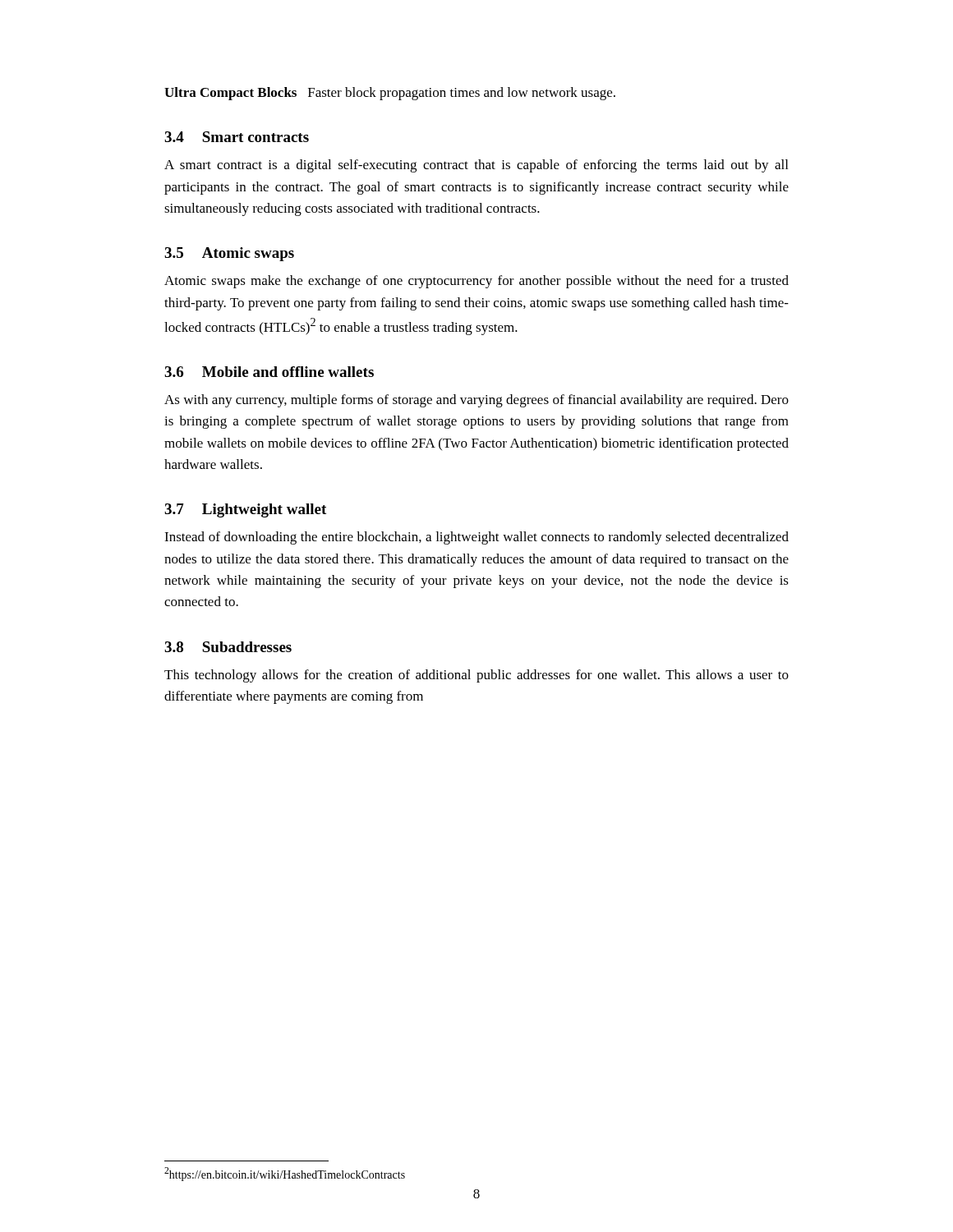Navigate to the text starting "3.7Lightweight wallet"
The height and width of the screenshot is (1232, 953).
tap(245, 509)
